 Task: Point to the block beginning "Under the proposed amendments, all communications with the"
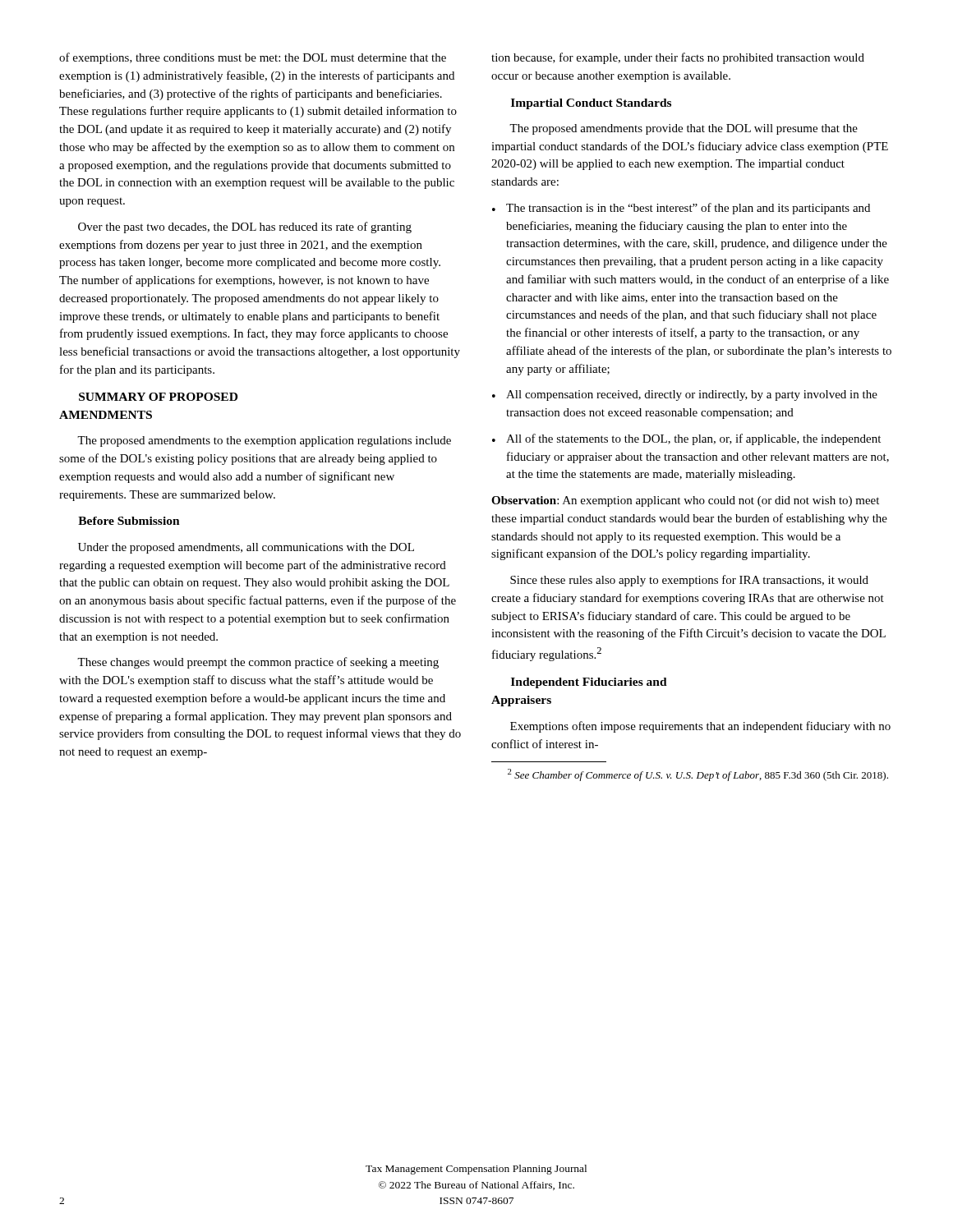click(260, 592)
